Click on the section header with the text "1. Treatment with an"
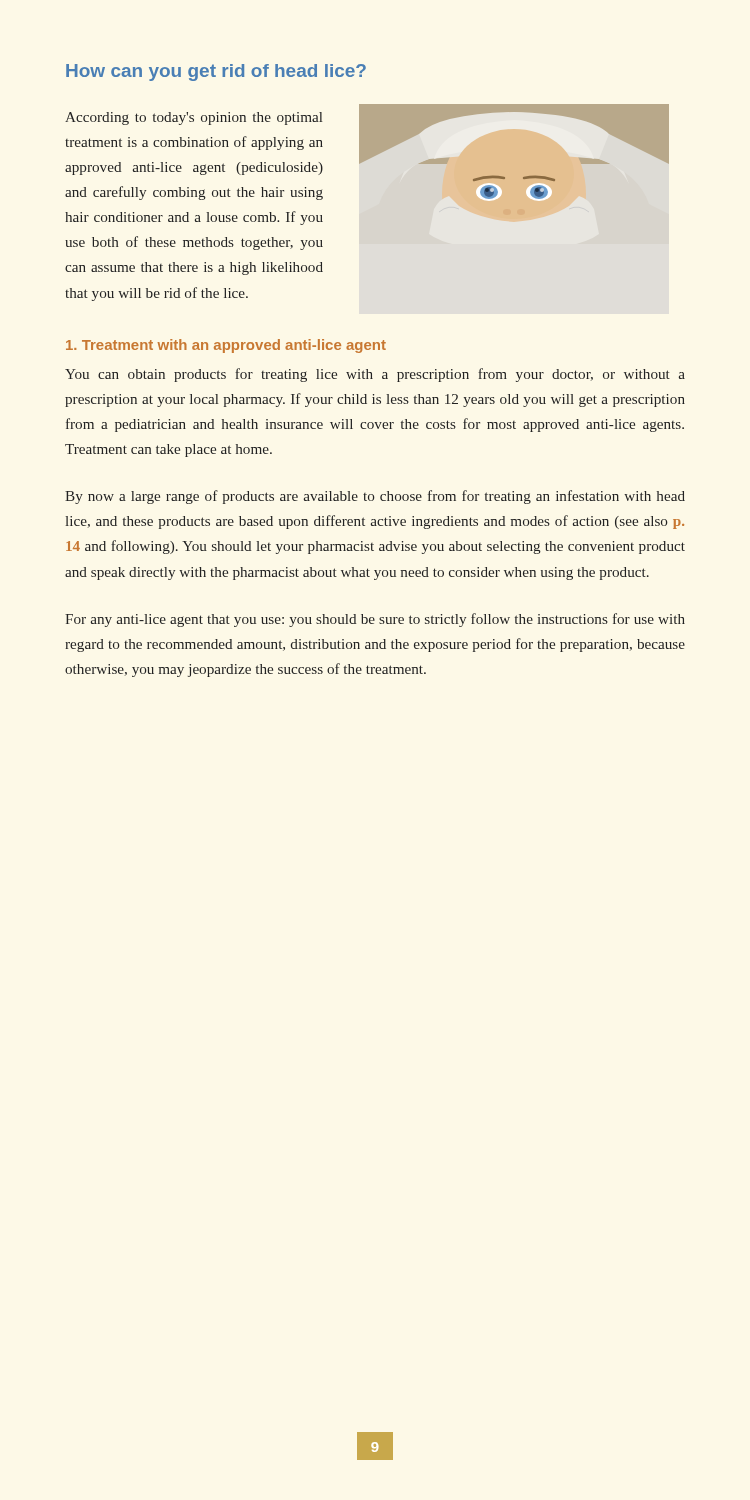The height and width of the screenshot is (1500, 750). [x=225, y=344]
